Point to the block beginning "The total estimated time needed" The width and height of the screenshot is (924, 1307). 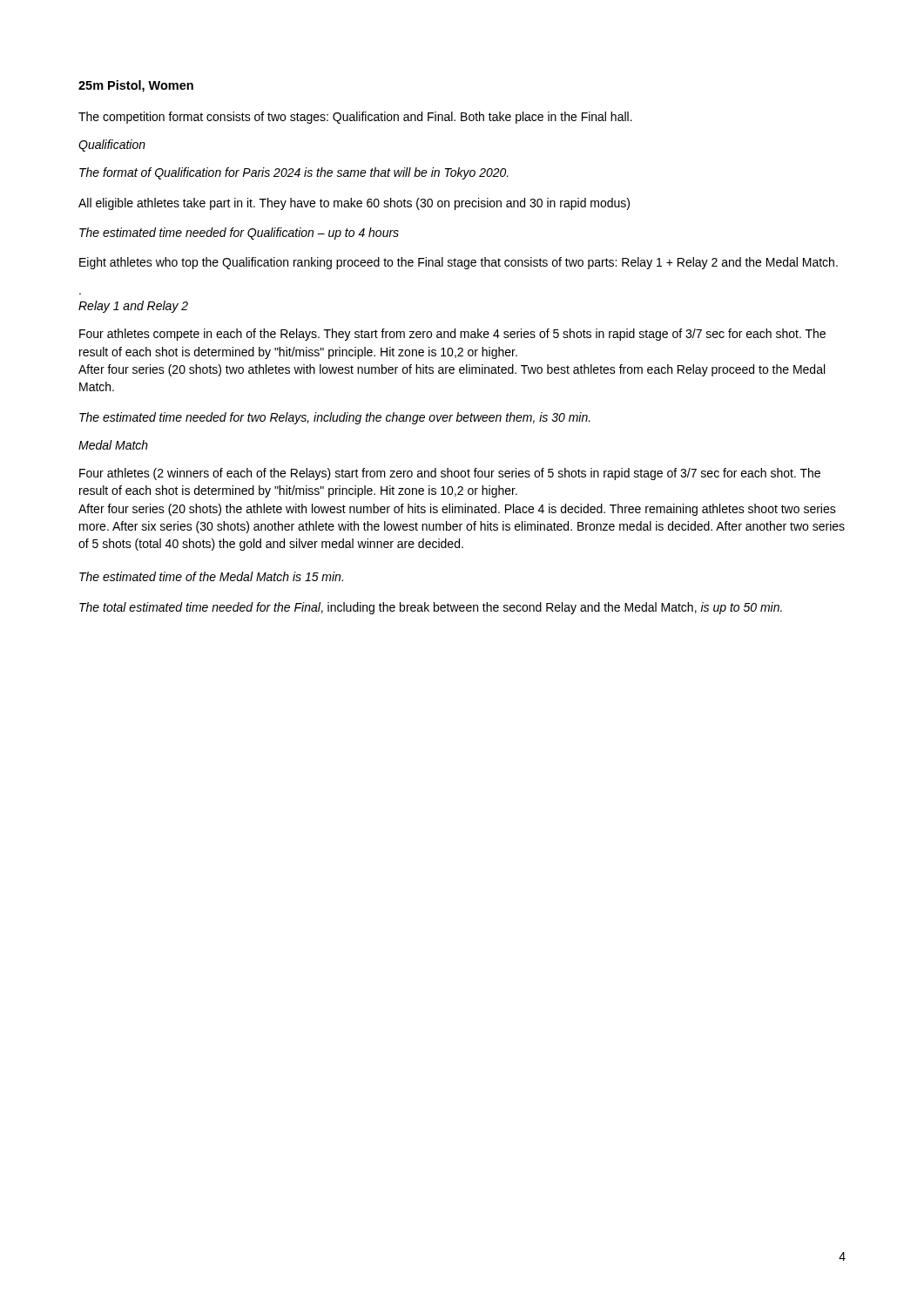[x=431, y=607]
